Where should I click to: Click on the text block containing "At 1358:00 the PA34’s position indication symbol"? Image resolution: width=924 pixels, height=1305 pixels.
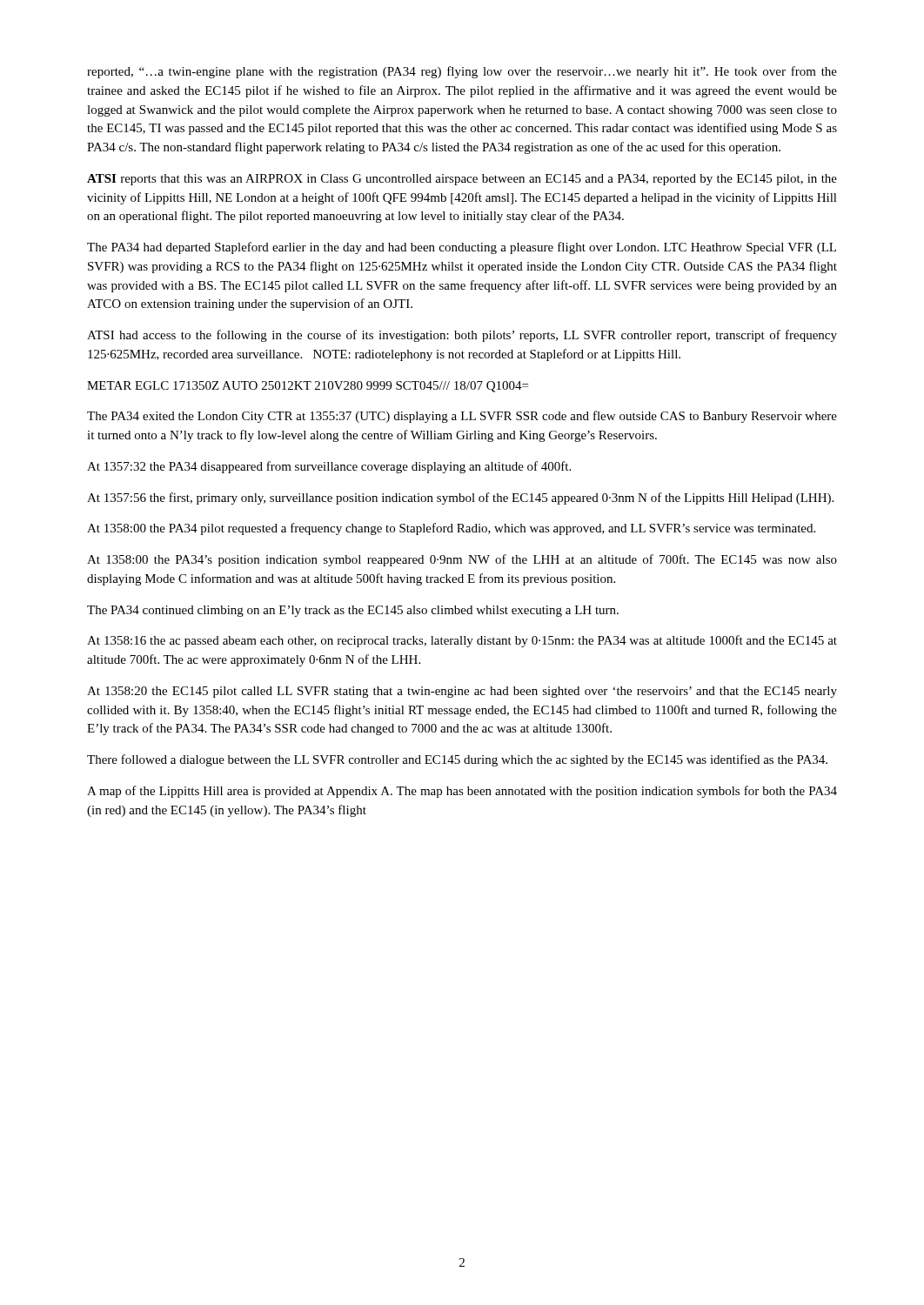[462, 569]
